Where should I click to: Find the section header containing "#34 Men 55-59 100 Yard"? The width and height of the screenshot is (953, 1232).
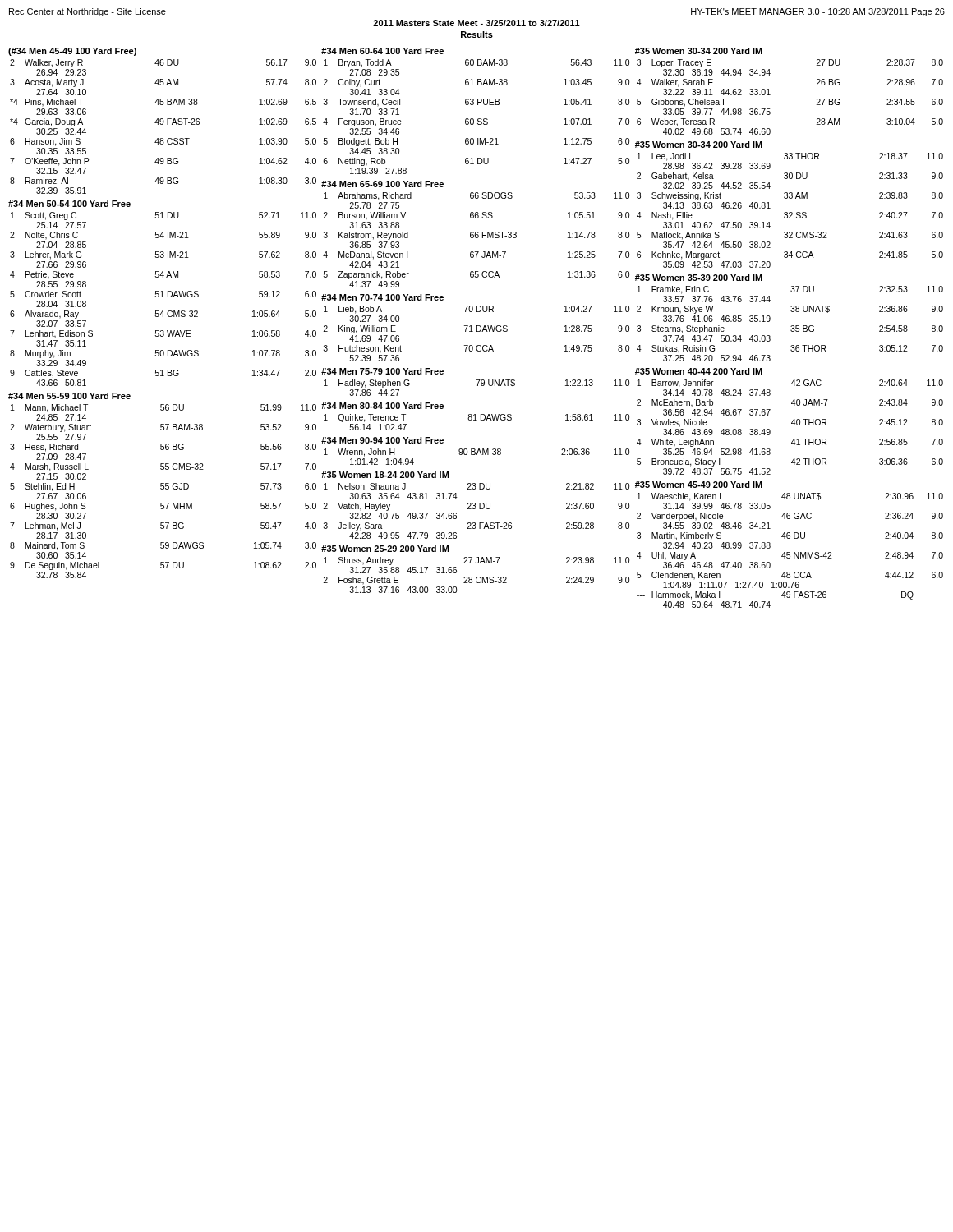click(x=69, y=396)
